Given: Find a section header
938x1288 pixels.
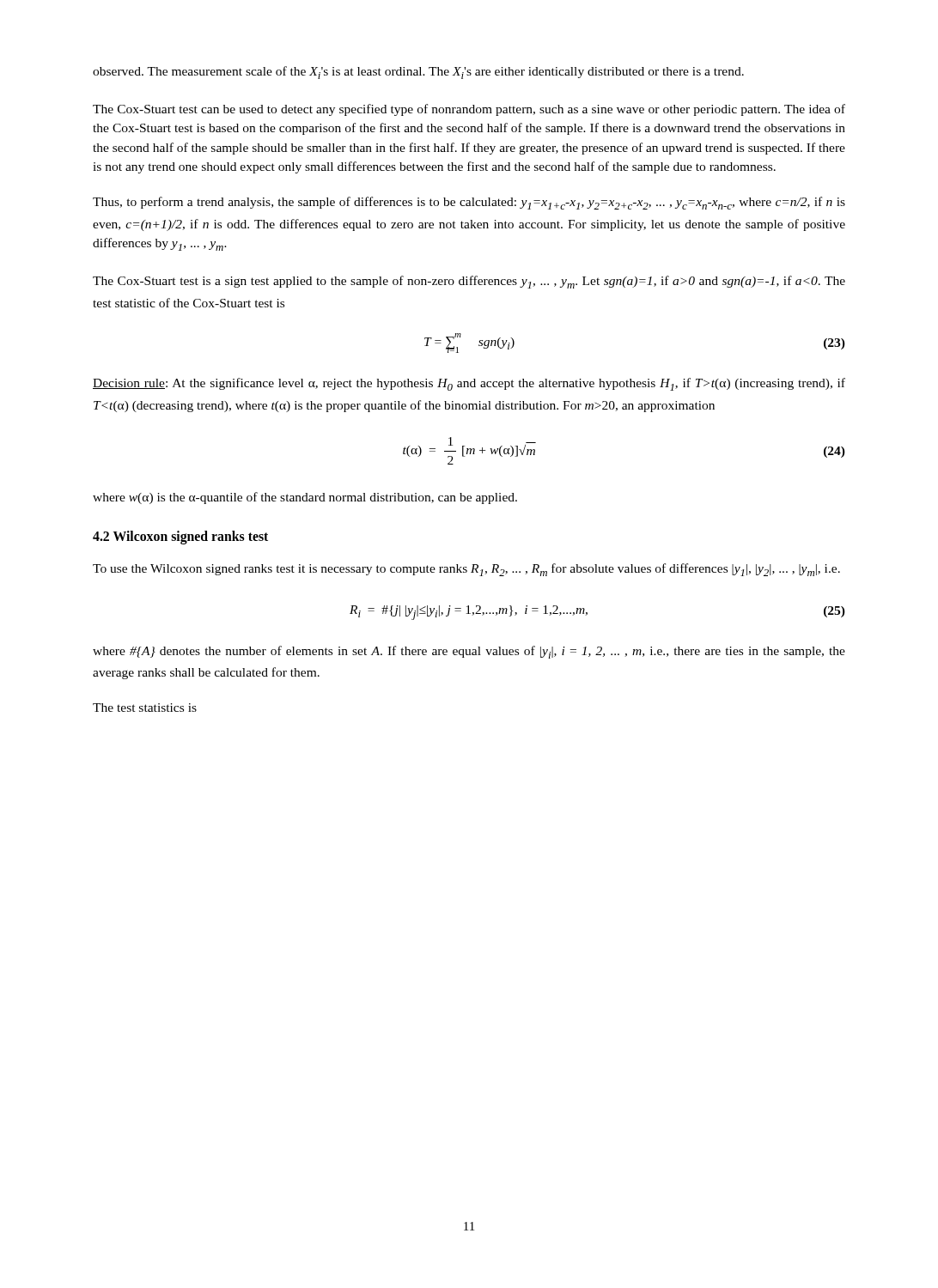Looking at the screenshot, I should [x=181, y=536].
